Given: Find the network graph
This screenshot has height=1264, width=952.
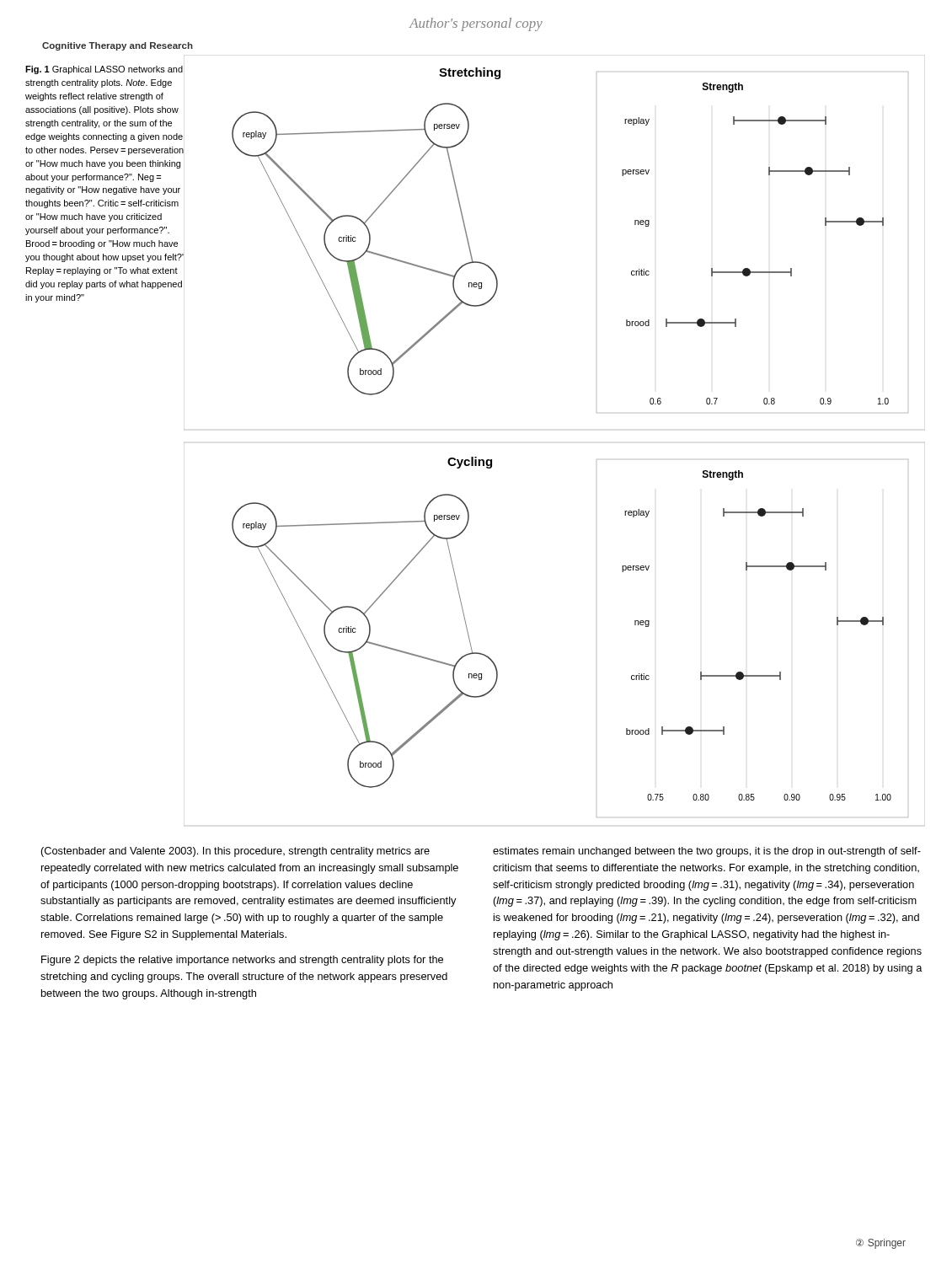Looking at the screenshot, I should (x=554, y=442).
